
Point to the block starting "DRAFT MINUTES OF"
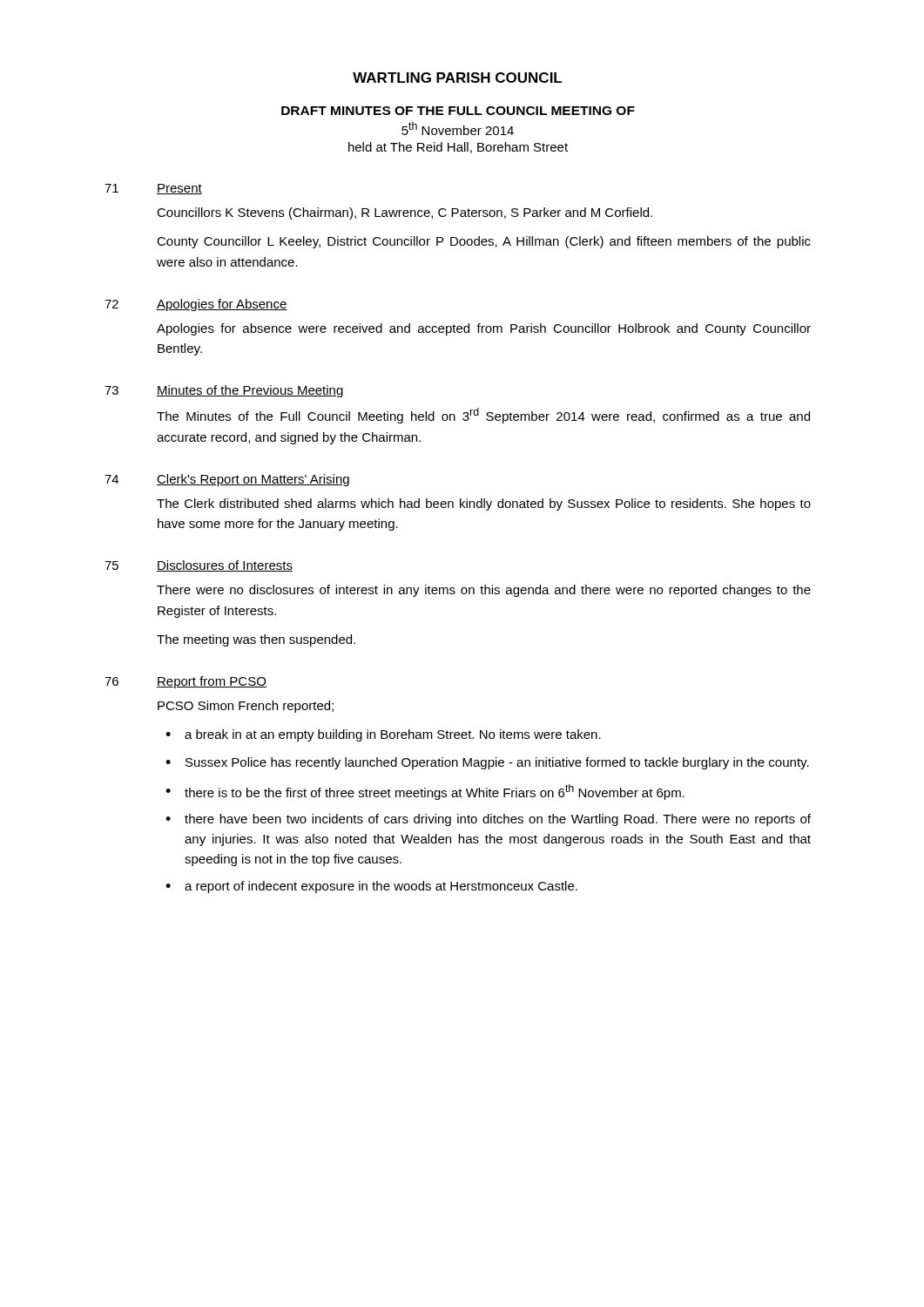click(458, 110)
